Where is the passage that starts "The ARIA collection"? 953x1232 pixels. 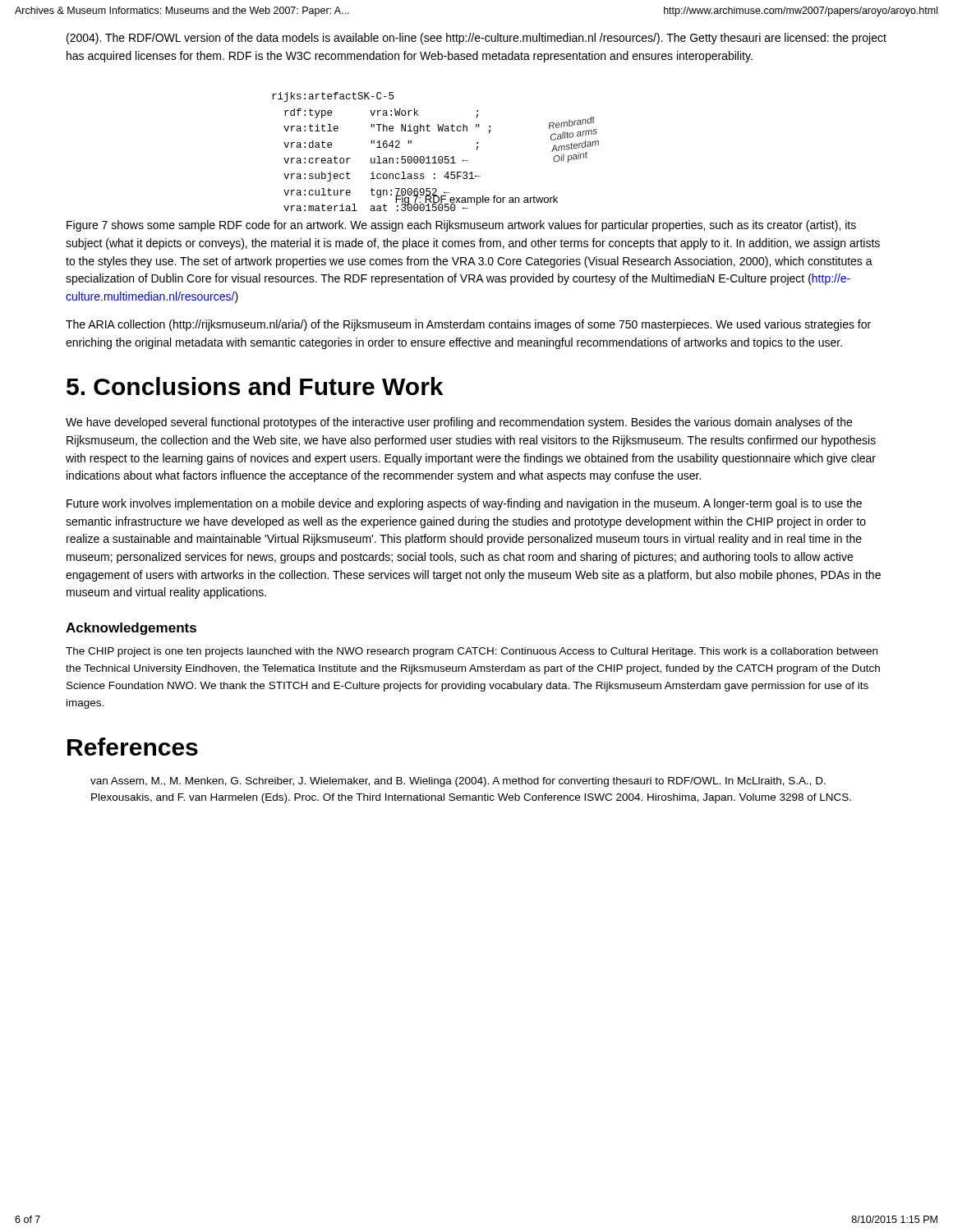pos(468,333)
